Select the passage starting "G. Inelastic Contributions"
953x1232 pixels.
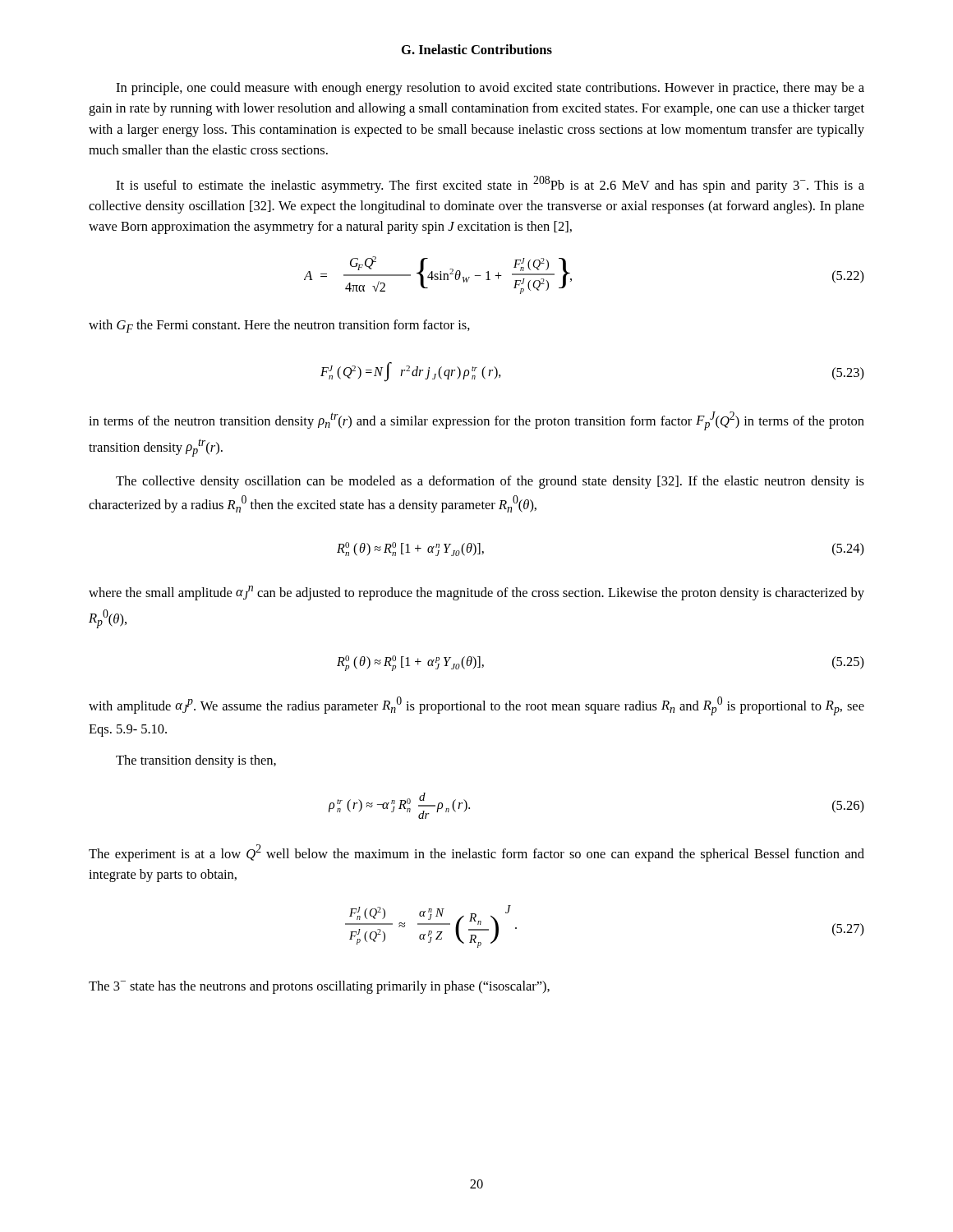pos(476,50)
